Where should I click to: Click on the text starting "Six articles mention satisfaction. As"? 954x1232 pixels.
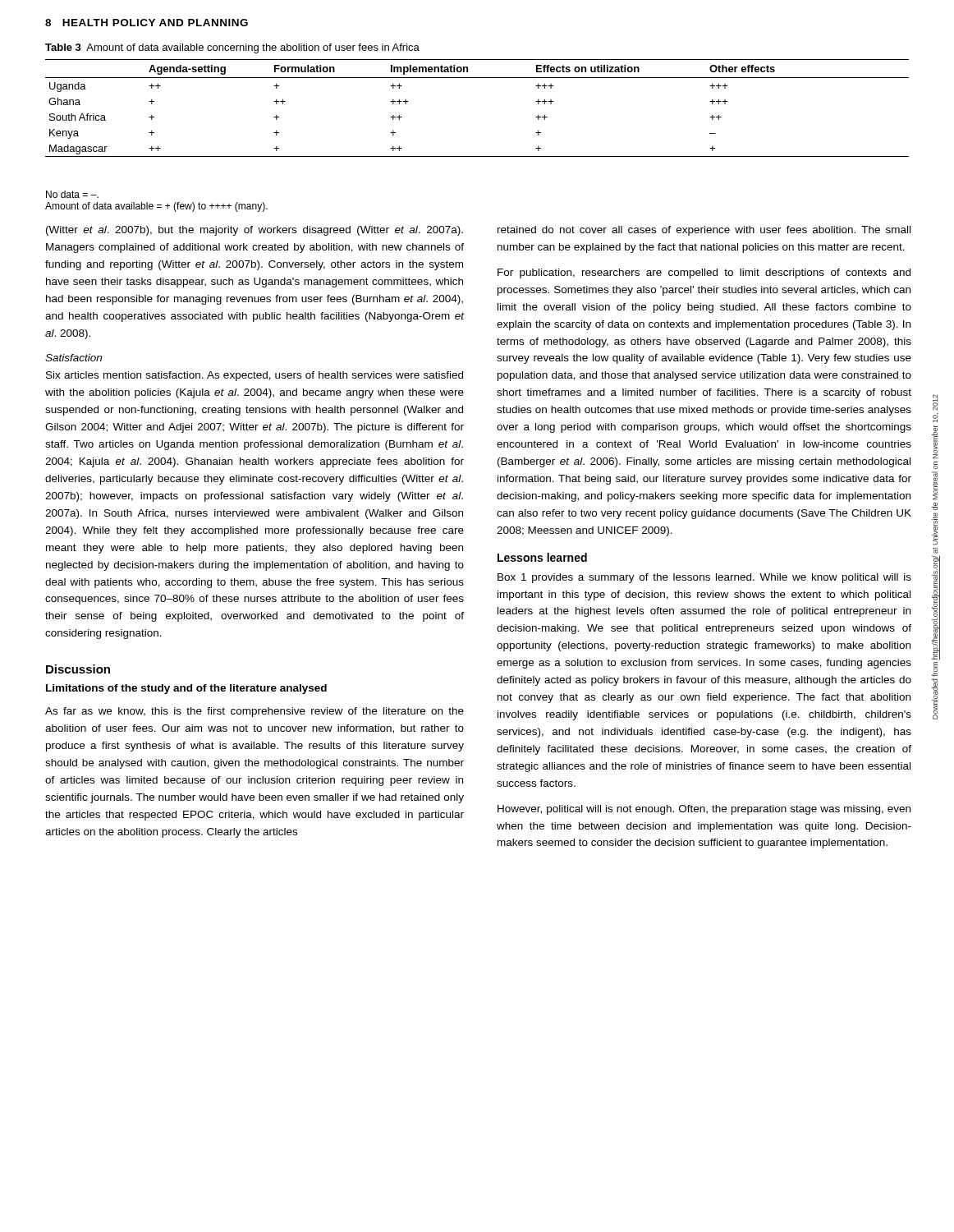point(254,504)
